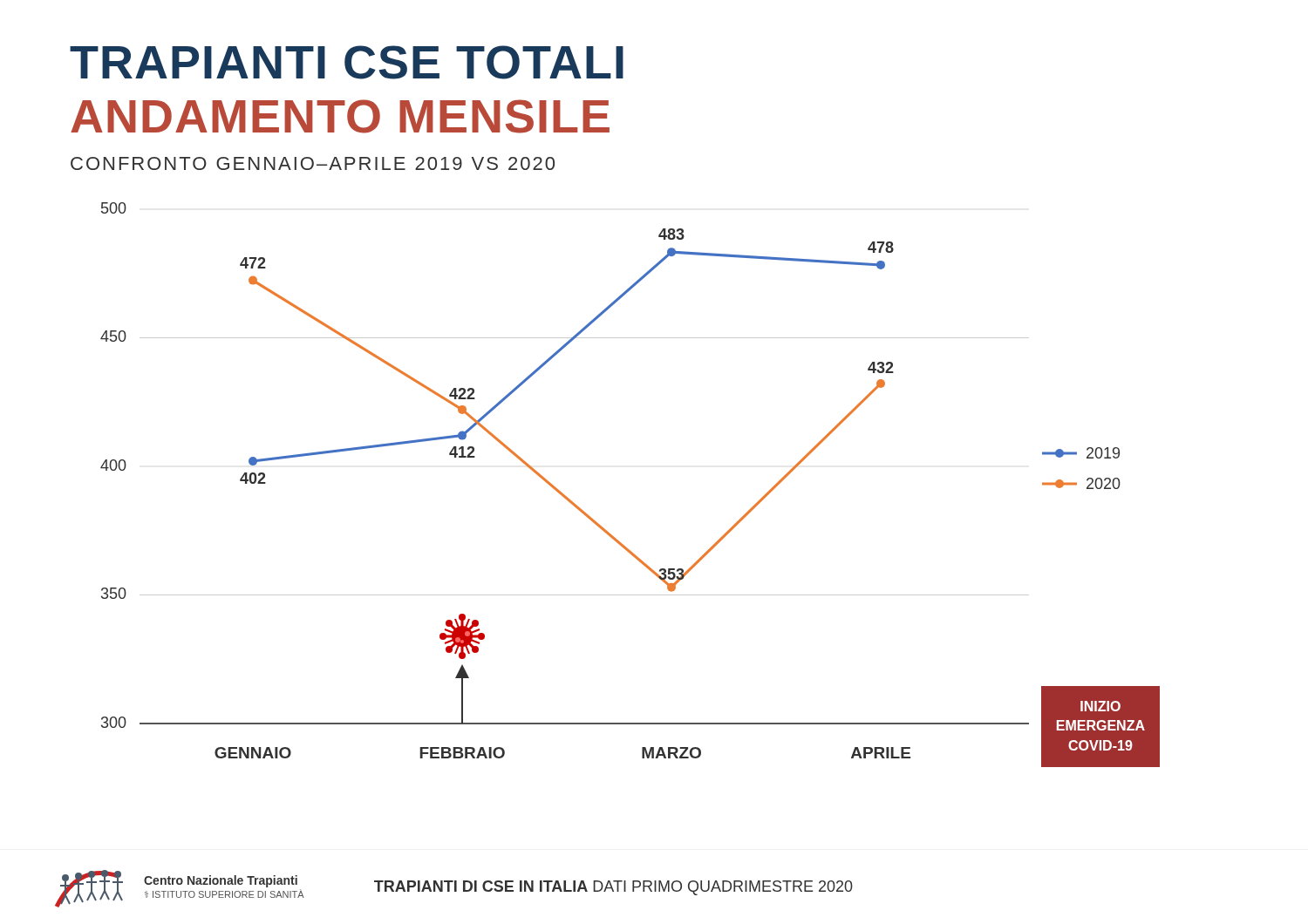Find "TRAPIANTI CSE TOTALI ANDAMENTO MENSILE" on this page
The image size is (1308, 924).
(348, 89)
